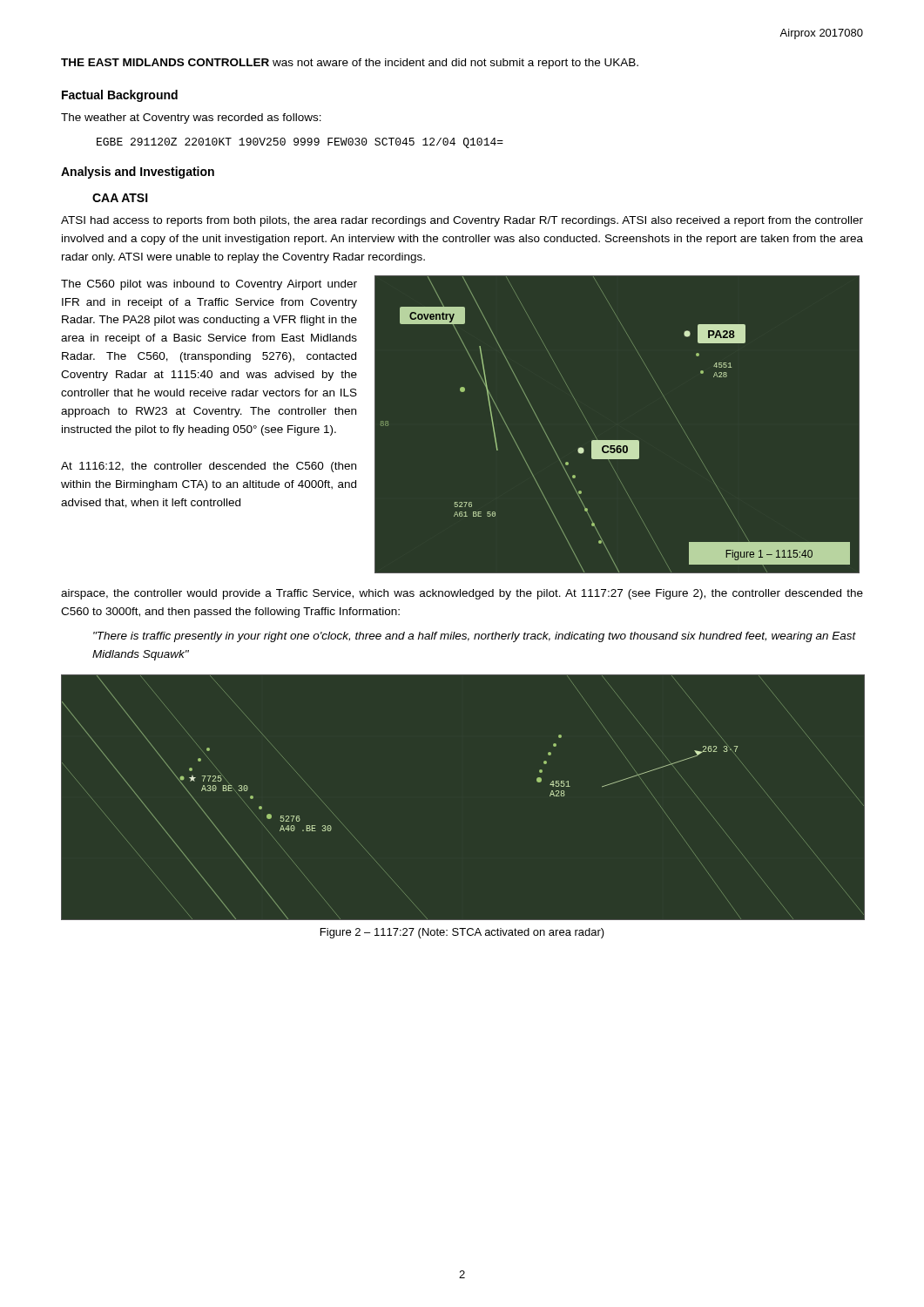Point to the block starting "airspace, the controller would"
Viewport: 924px width, 1307px height.
pos(462,602)
